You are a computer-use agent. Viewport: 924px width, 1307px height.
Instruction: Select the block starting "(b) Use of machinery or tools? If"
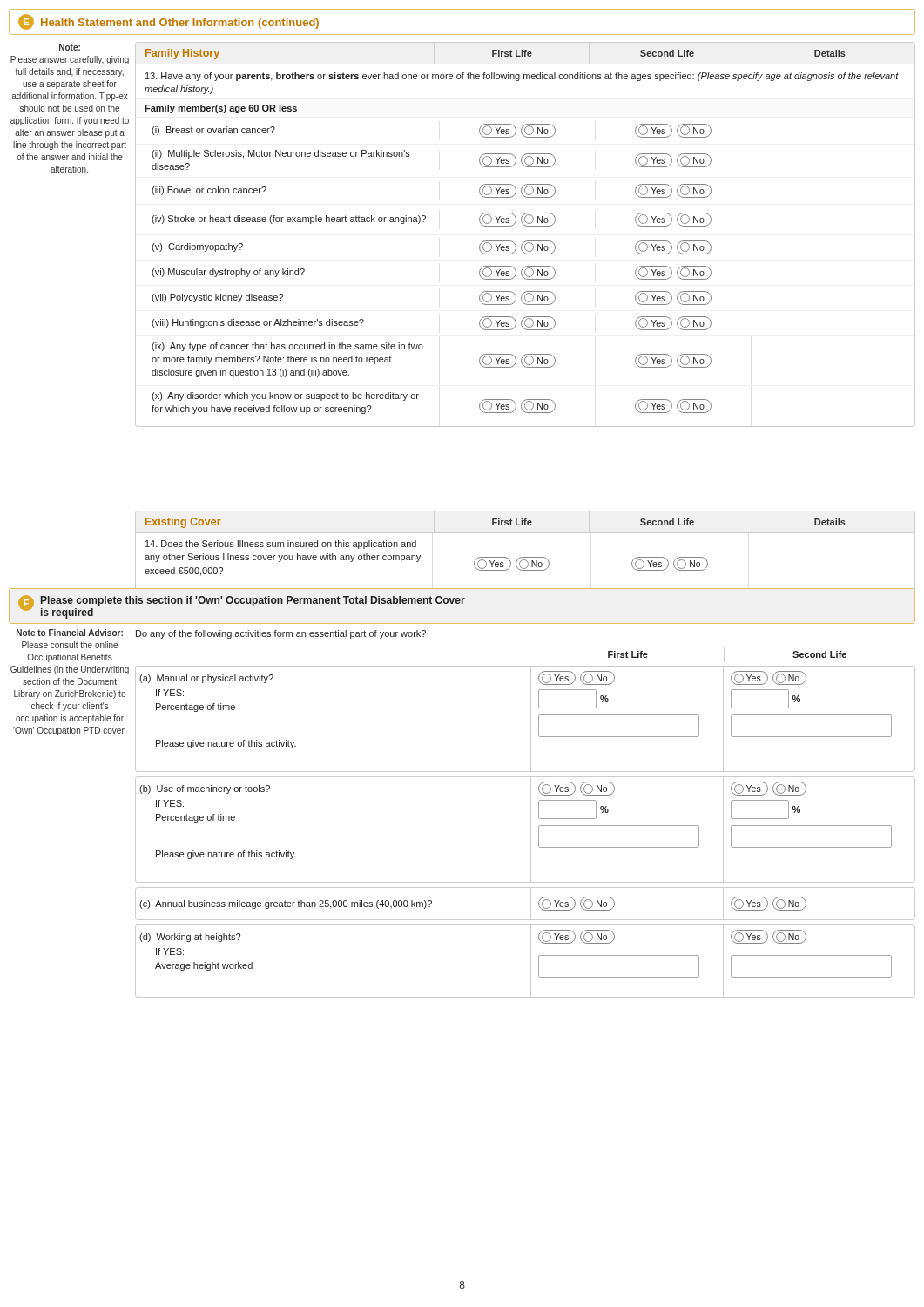click(525, 830)
